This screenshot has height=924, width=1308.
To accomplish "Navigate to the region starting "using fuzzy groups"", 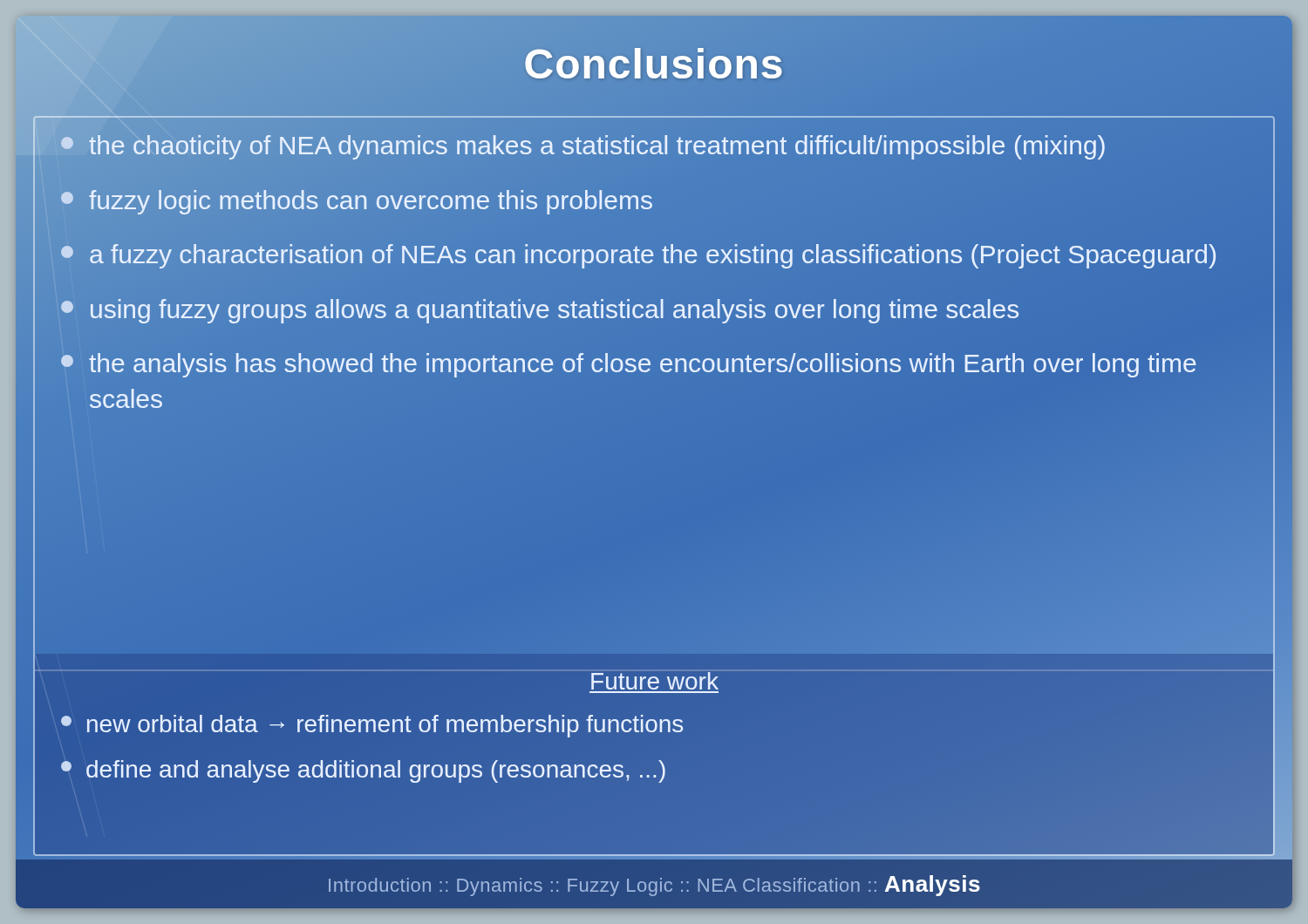I will [654, 309].
